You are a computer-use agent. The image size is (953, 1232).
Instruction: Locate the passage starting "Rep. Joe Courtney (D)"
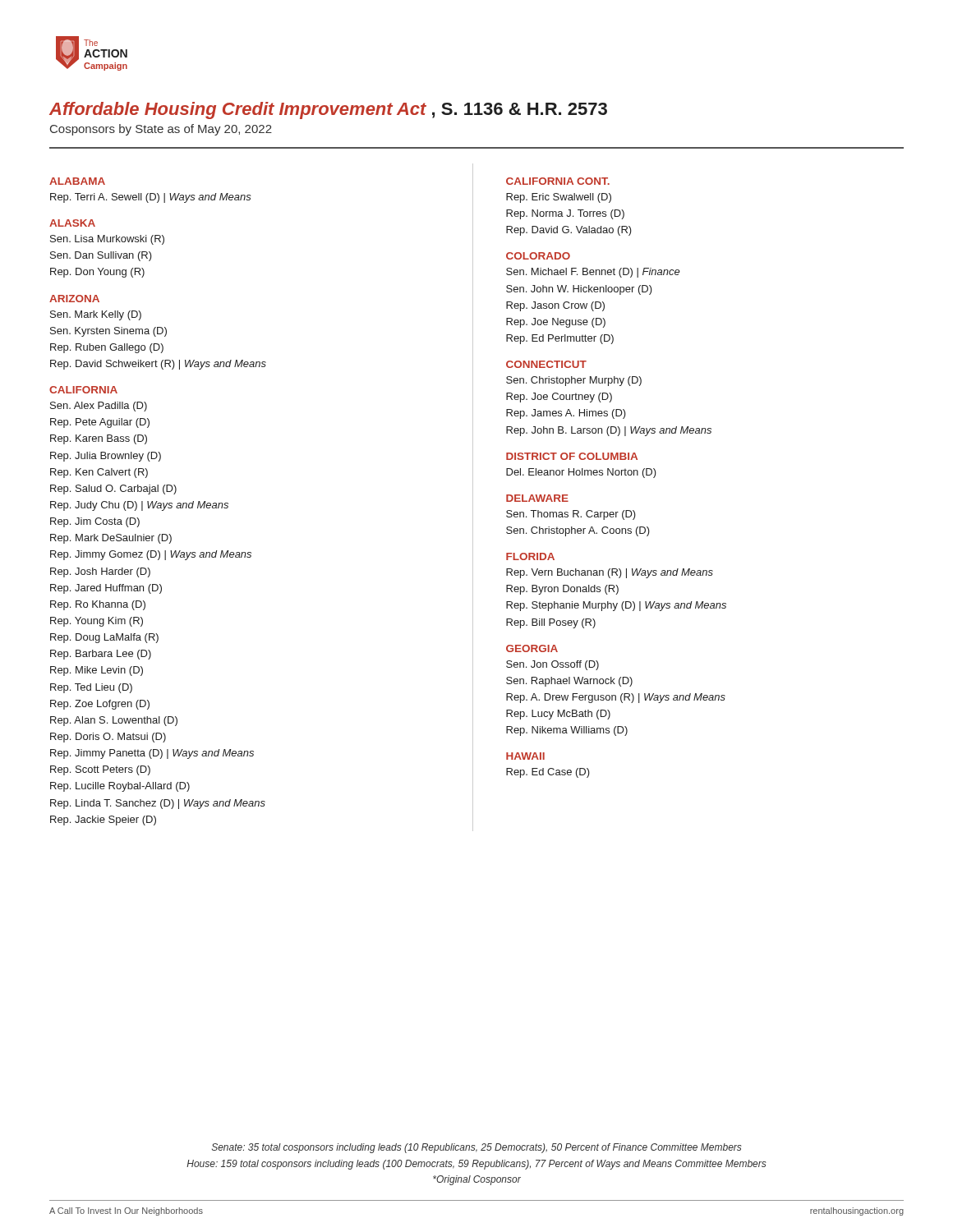point(559,396)
